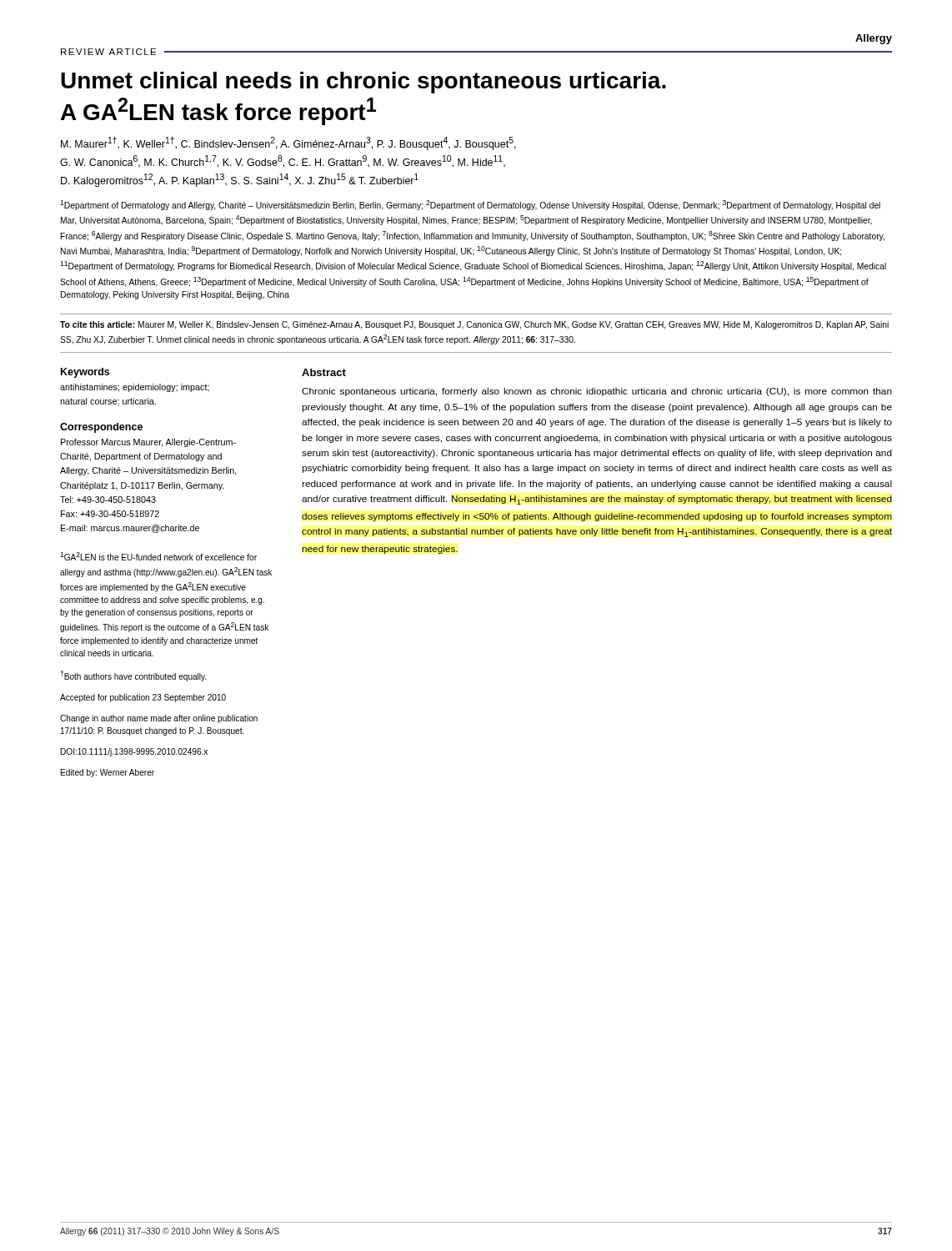This screenshot has width=952, height=1251.
Task: Find the footnote that reads "Accepted for publication 23 September 2010"
Action: tap(143, 697)
